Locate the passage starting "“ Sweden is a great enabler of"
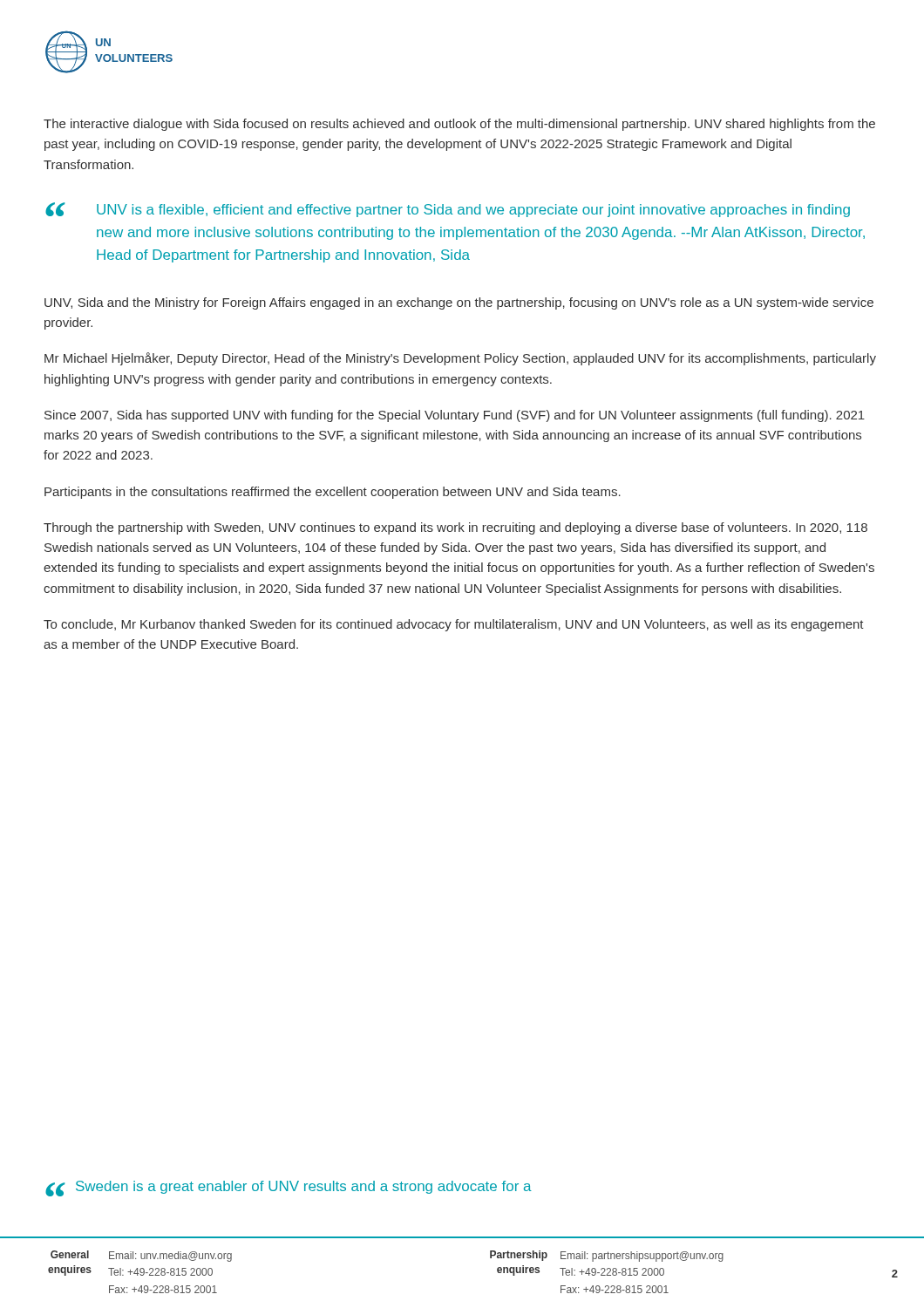Viewport: 924px width, 1308px height. 287,1198
